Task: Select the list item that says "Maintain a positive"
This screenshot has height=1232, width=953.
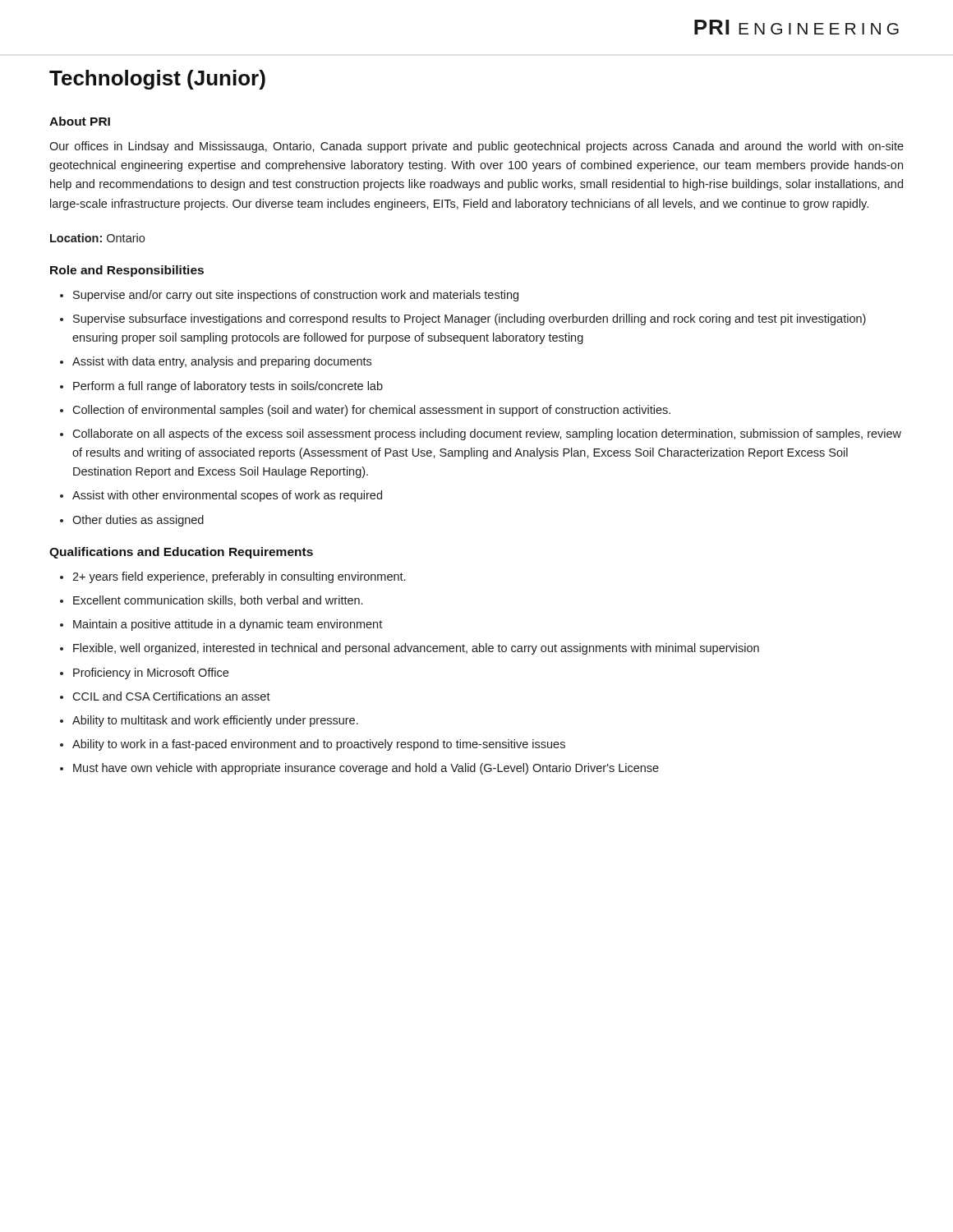Action: coord(227,624)
